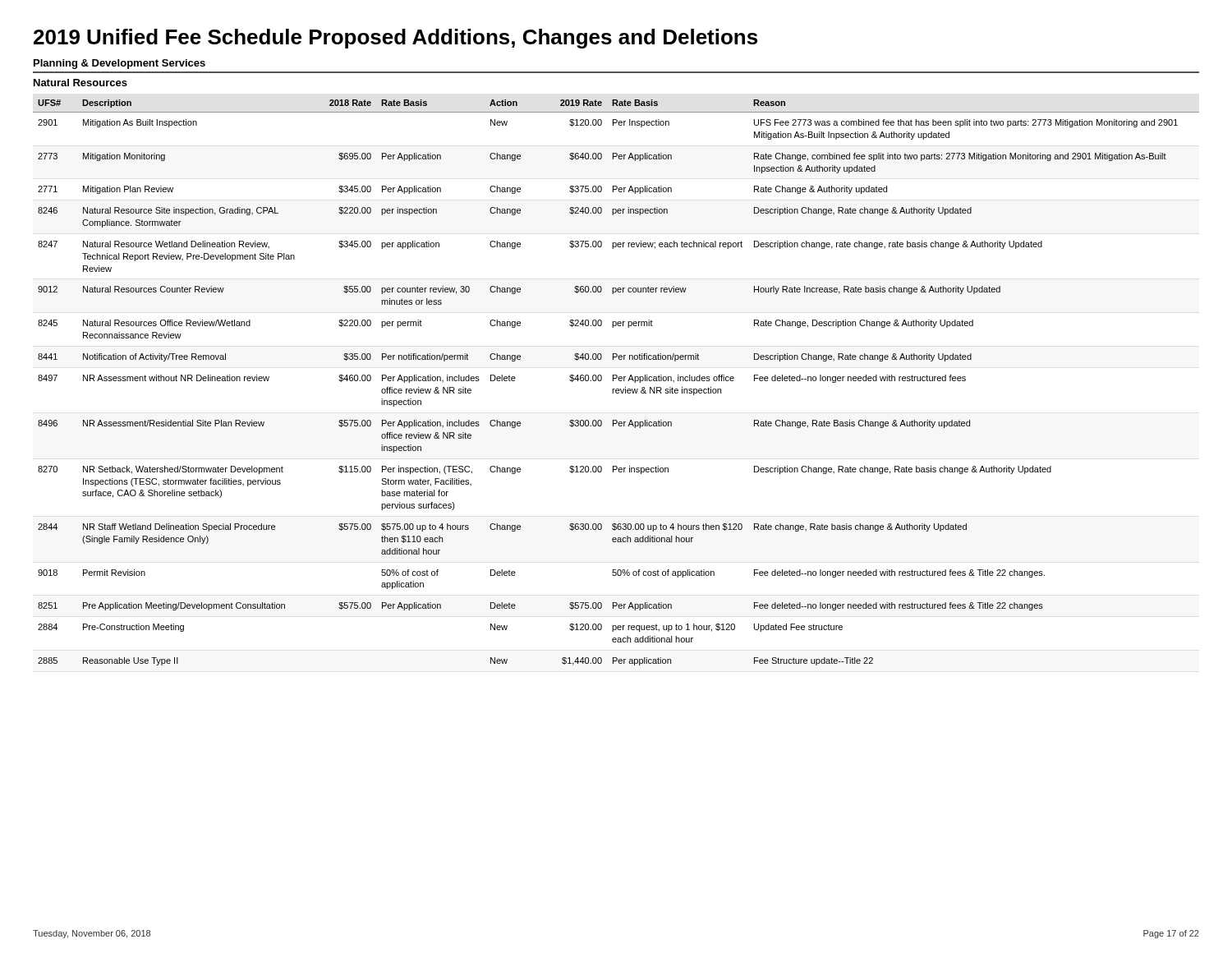Locate the table with the text "Fee deleted--no longer needed with"
The width and height of the screenshot is (1232, 953).
(x=616, y=383)
